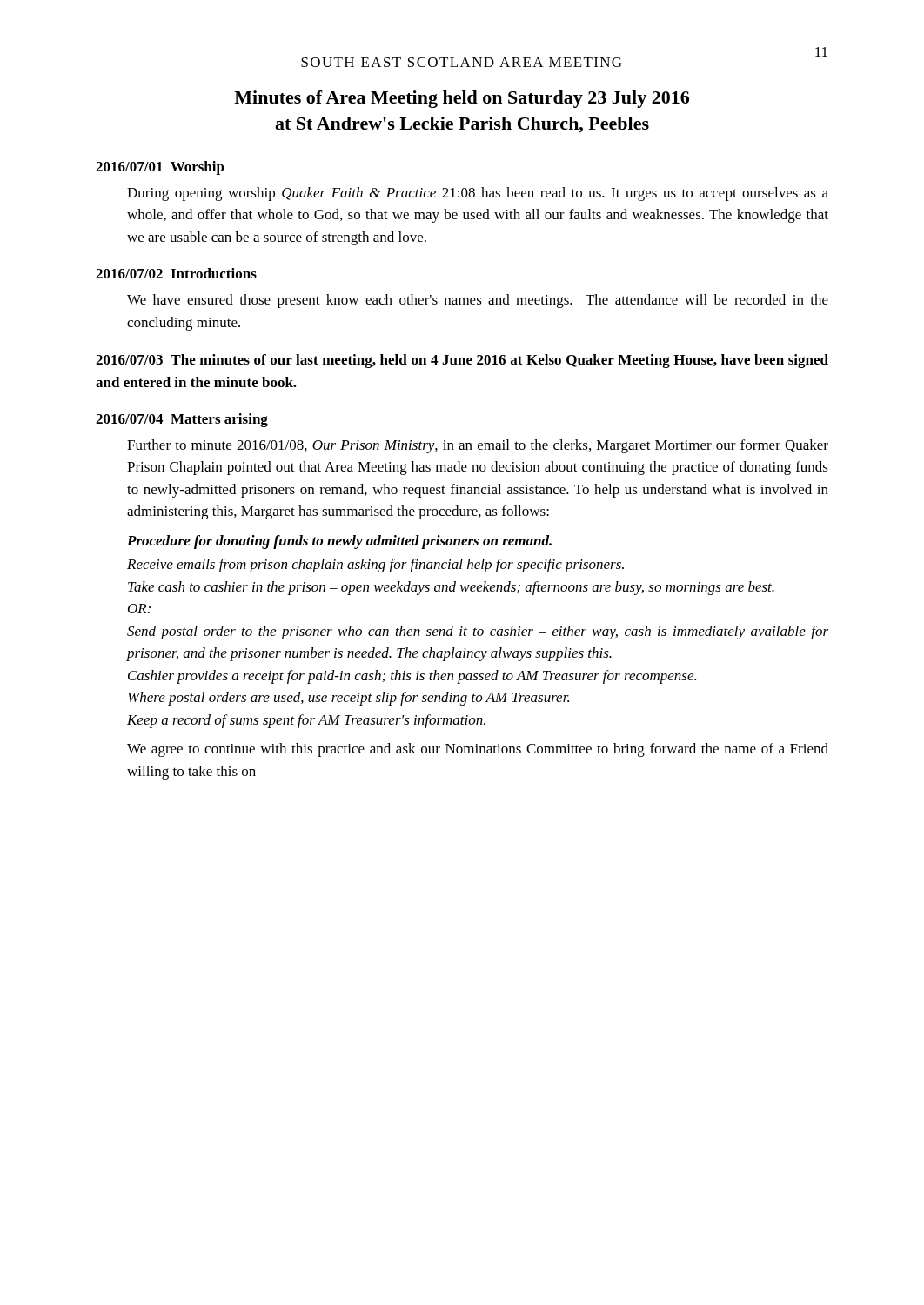Click the passage that begins "We have ensured"

click(478, 311)
